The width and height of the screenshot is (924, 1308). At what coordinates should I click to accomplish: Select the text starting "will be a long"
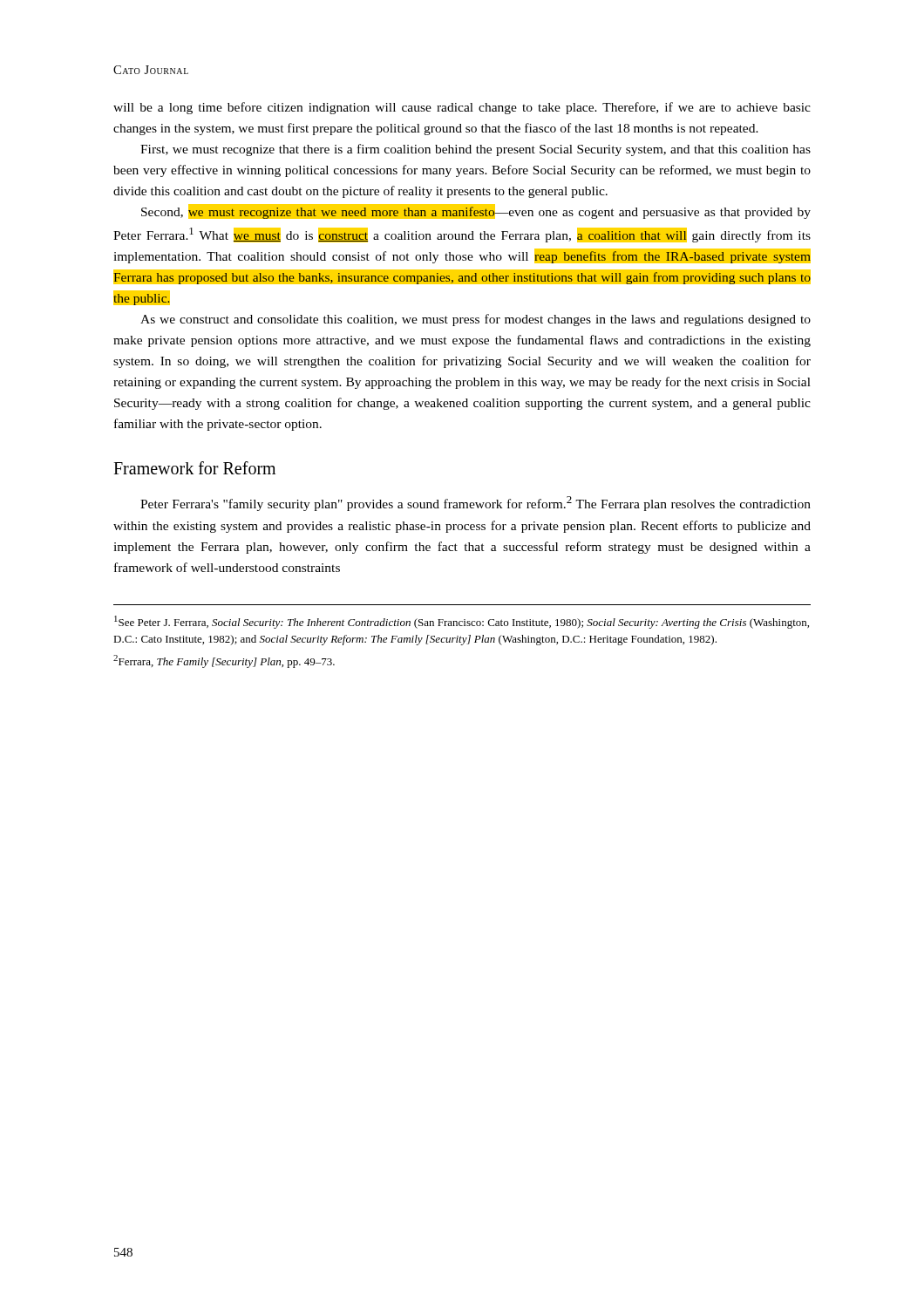pos(462,266)
